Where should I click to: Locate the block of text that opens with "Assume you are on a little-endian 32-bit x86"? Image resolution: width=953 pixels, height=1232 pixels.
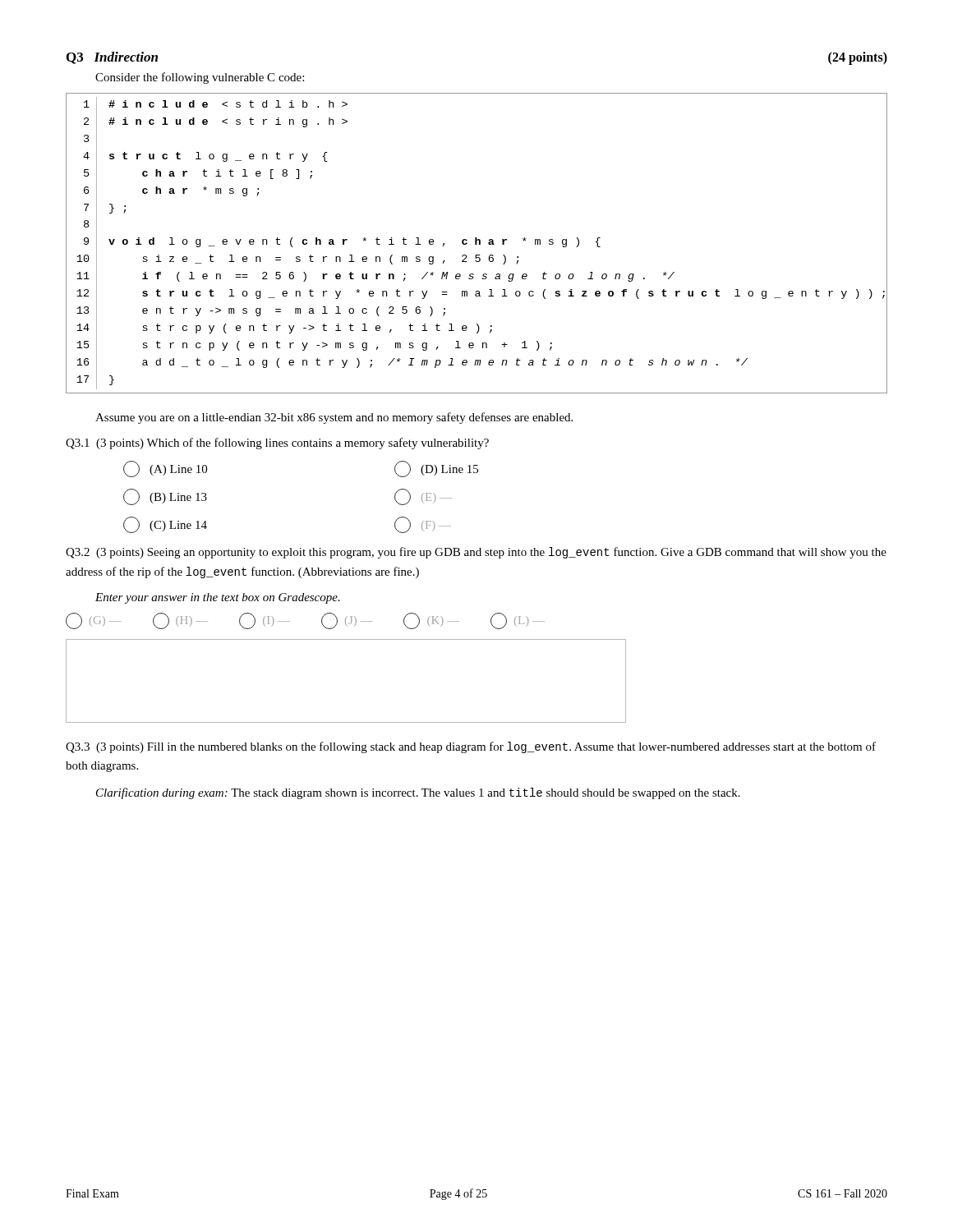[x=335, y=417]
